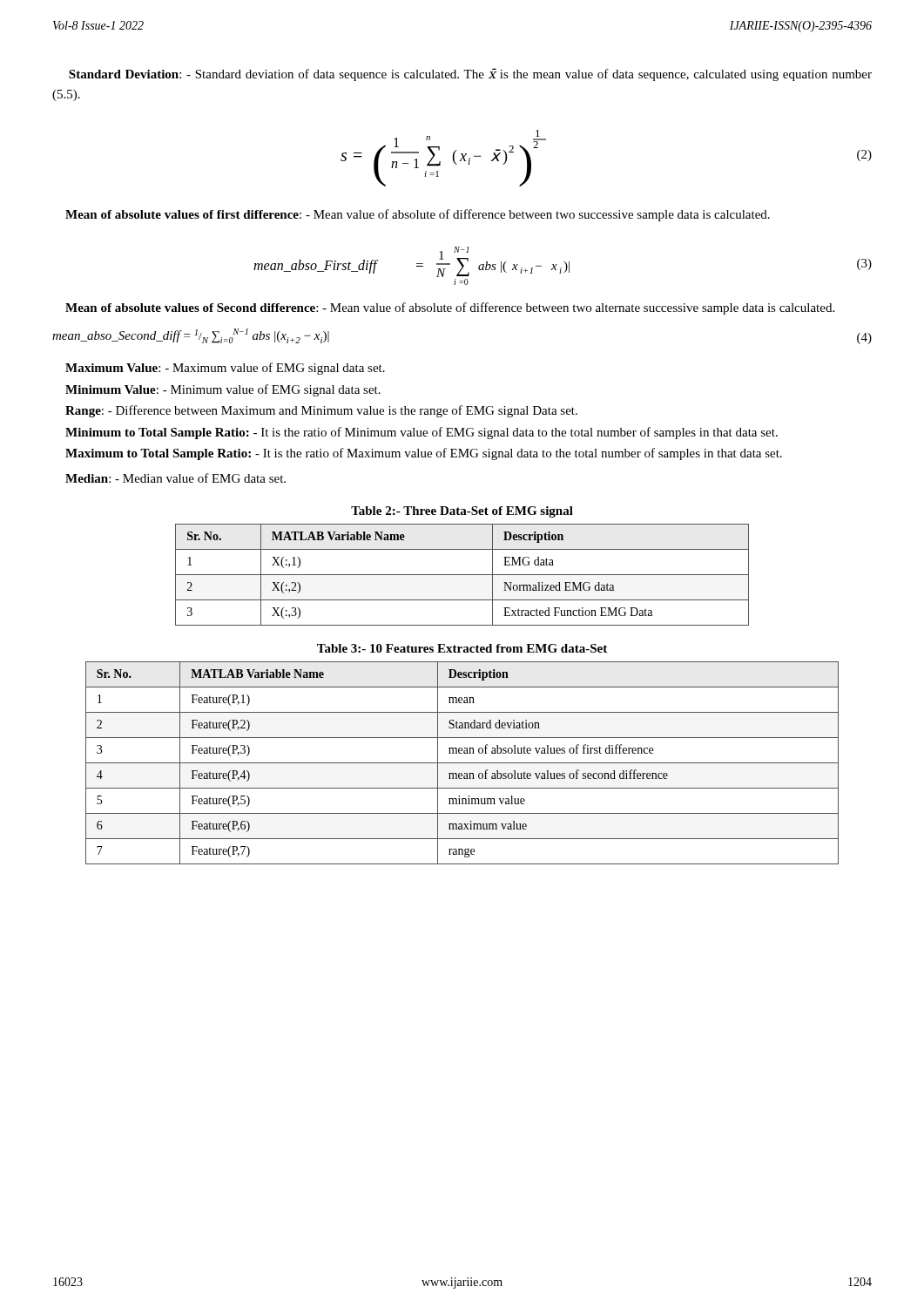Select the formula containing "mean_abso_Second_diff = 1/N ∑i=0N−1"
This screenshot has width=924, height=1307.
(x=203, y=338)
